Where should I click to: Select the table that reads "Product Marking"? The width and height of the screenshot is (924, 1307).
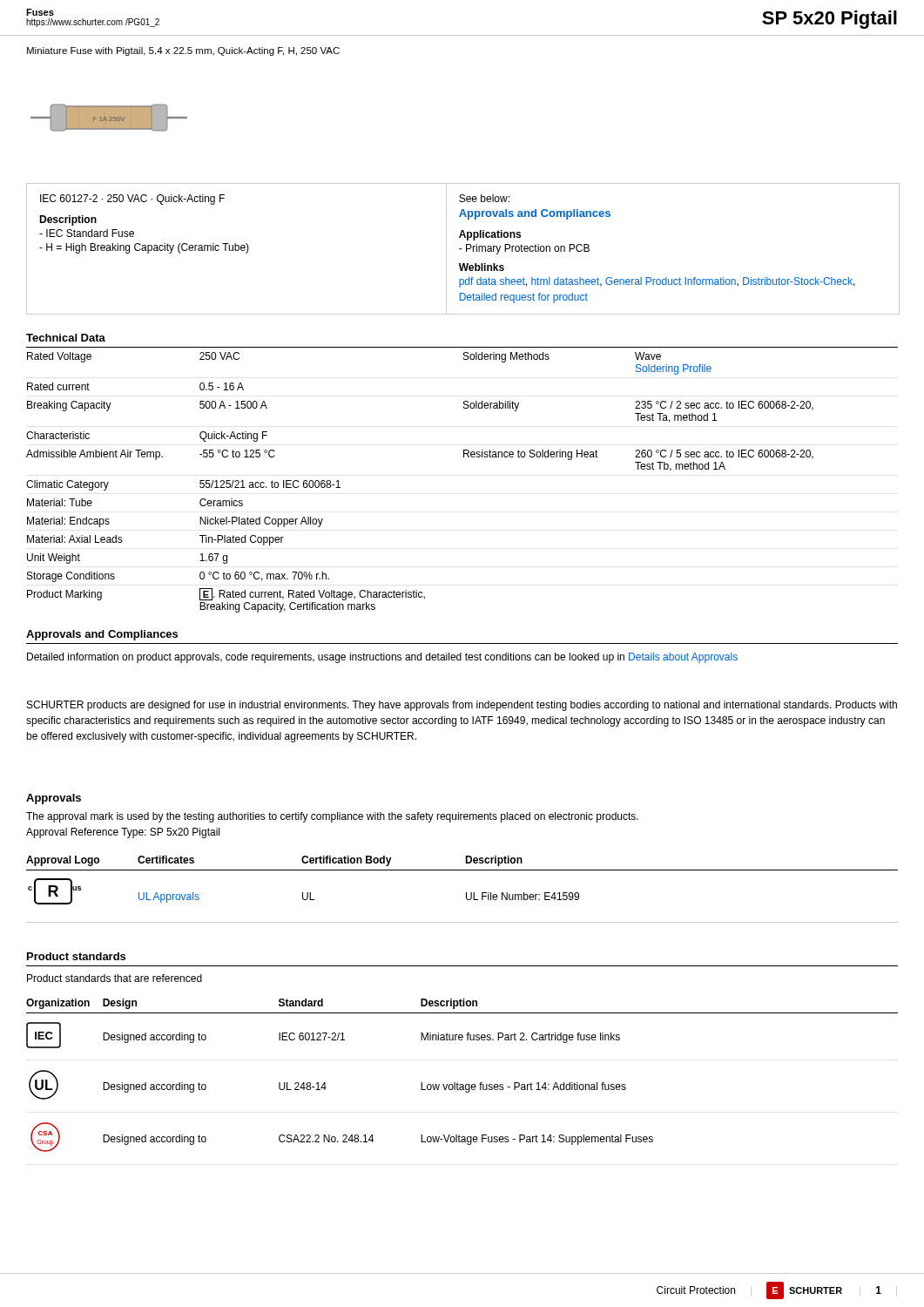pos(462,473)
